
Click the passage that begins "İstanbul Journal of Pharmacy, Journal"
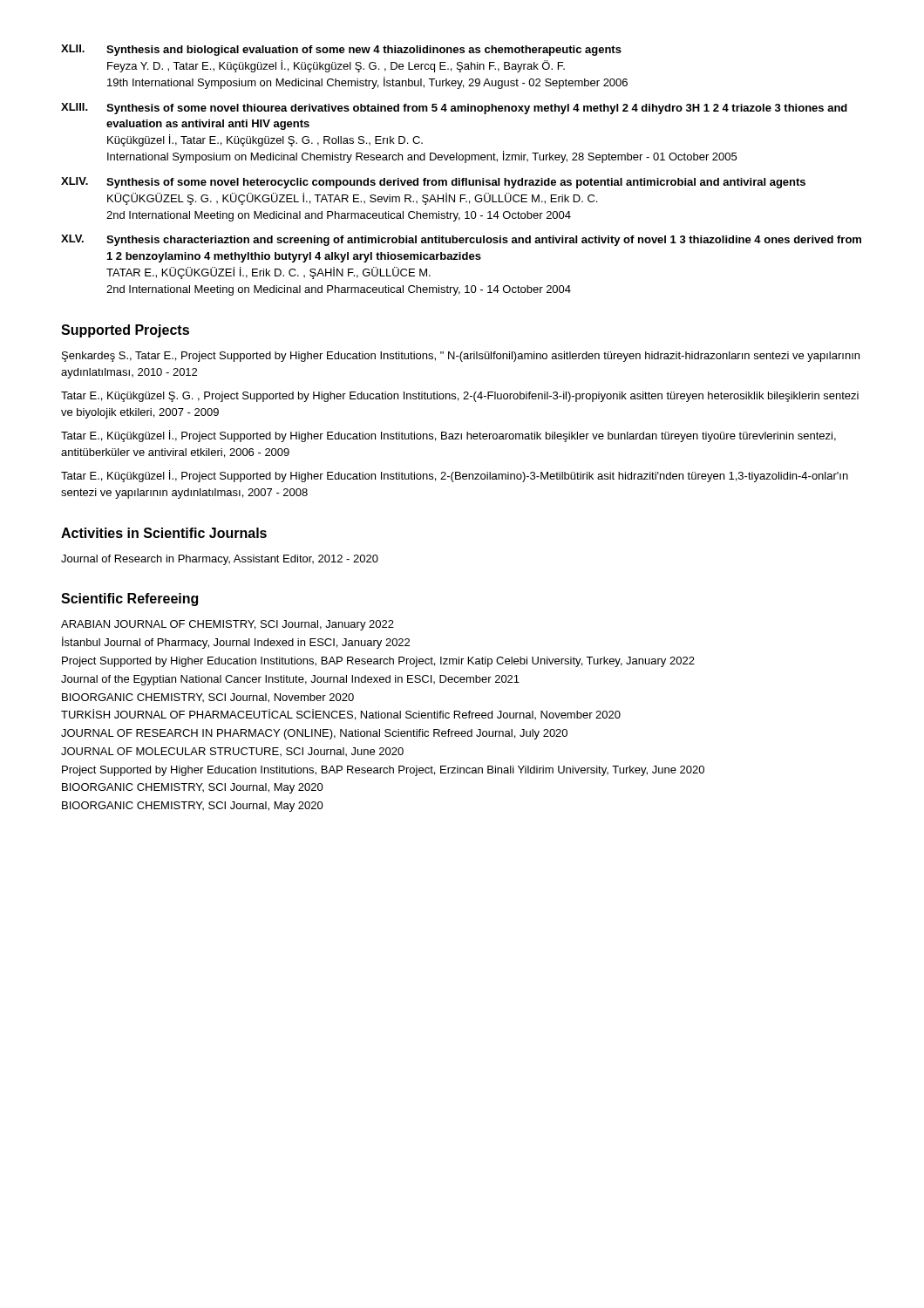pyautogui.click(x=236, y=642)
